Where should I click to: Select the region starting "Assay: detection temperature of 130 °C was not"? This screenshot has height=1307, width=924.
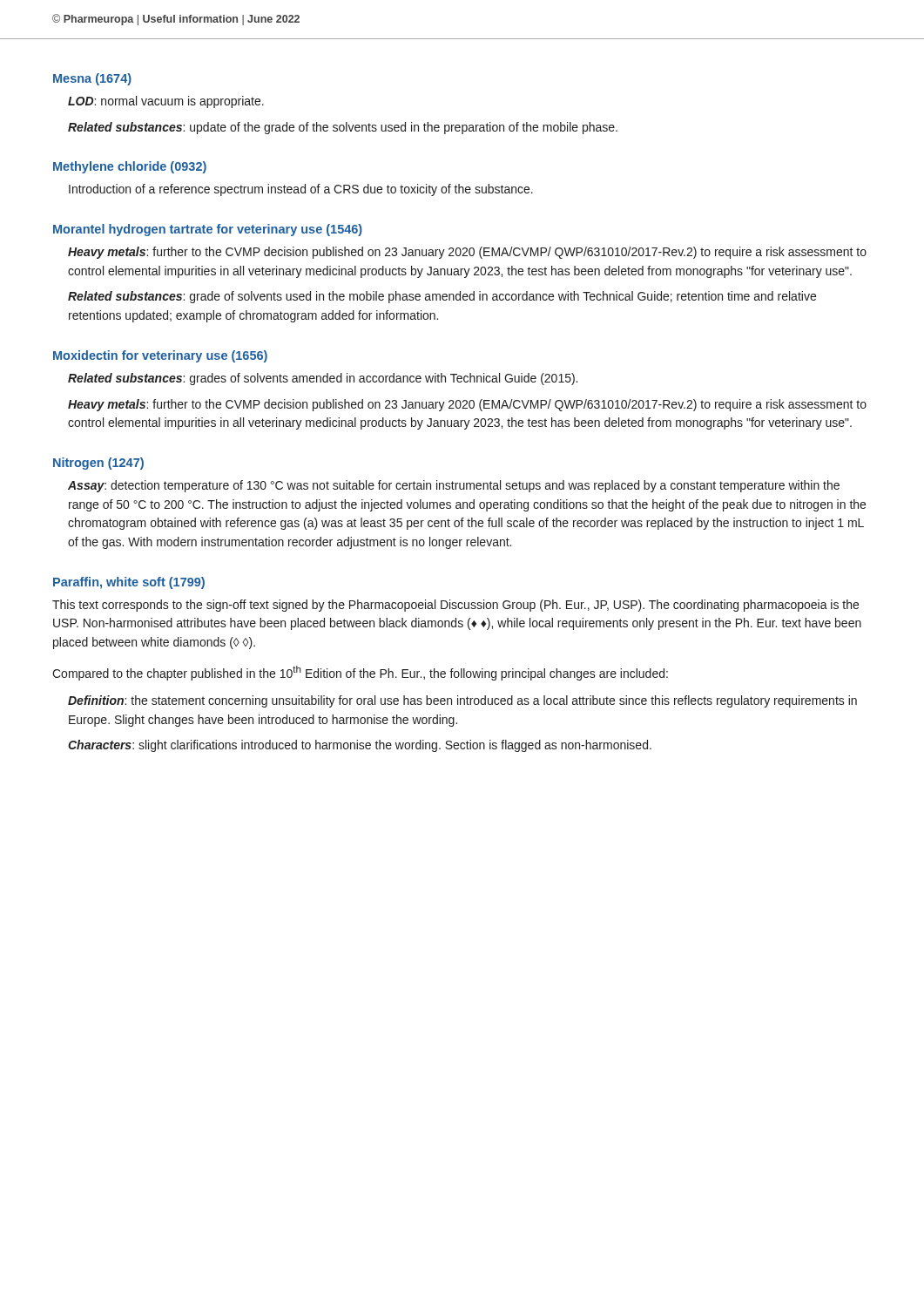point(467,514)
